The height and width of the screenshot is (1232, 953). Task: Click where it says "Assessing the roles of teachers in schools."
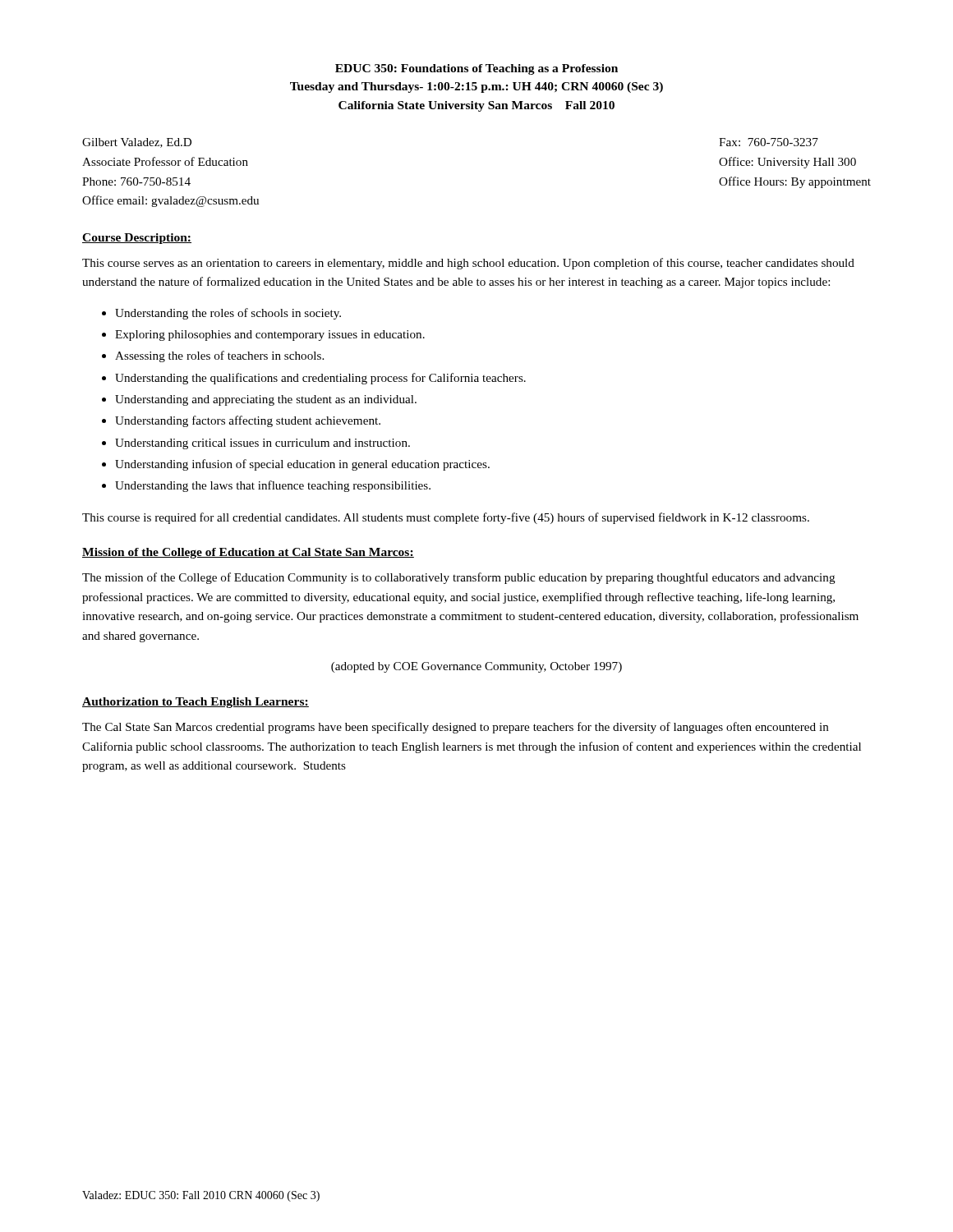220,356
